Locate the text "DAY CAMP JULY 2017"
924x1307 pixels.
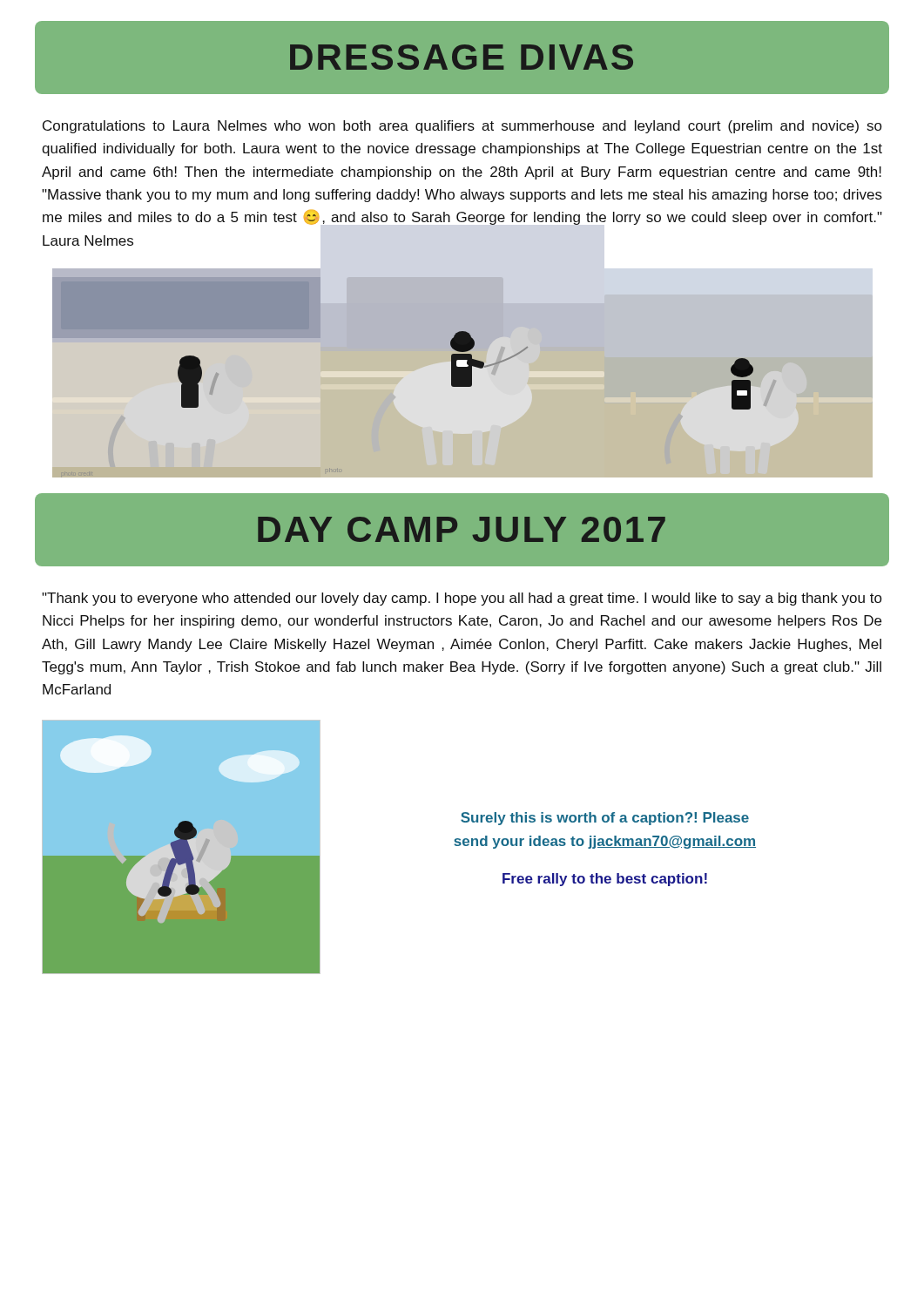[462, 530]
